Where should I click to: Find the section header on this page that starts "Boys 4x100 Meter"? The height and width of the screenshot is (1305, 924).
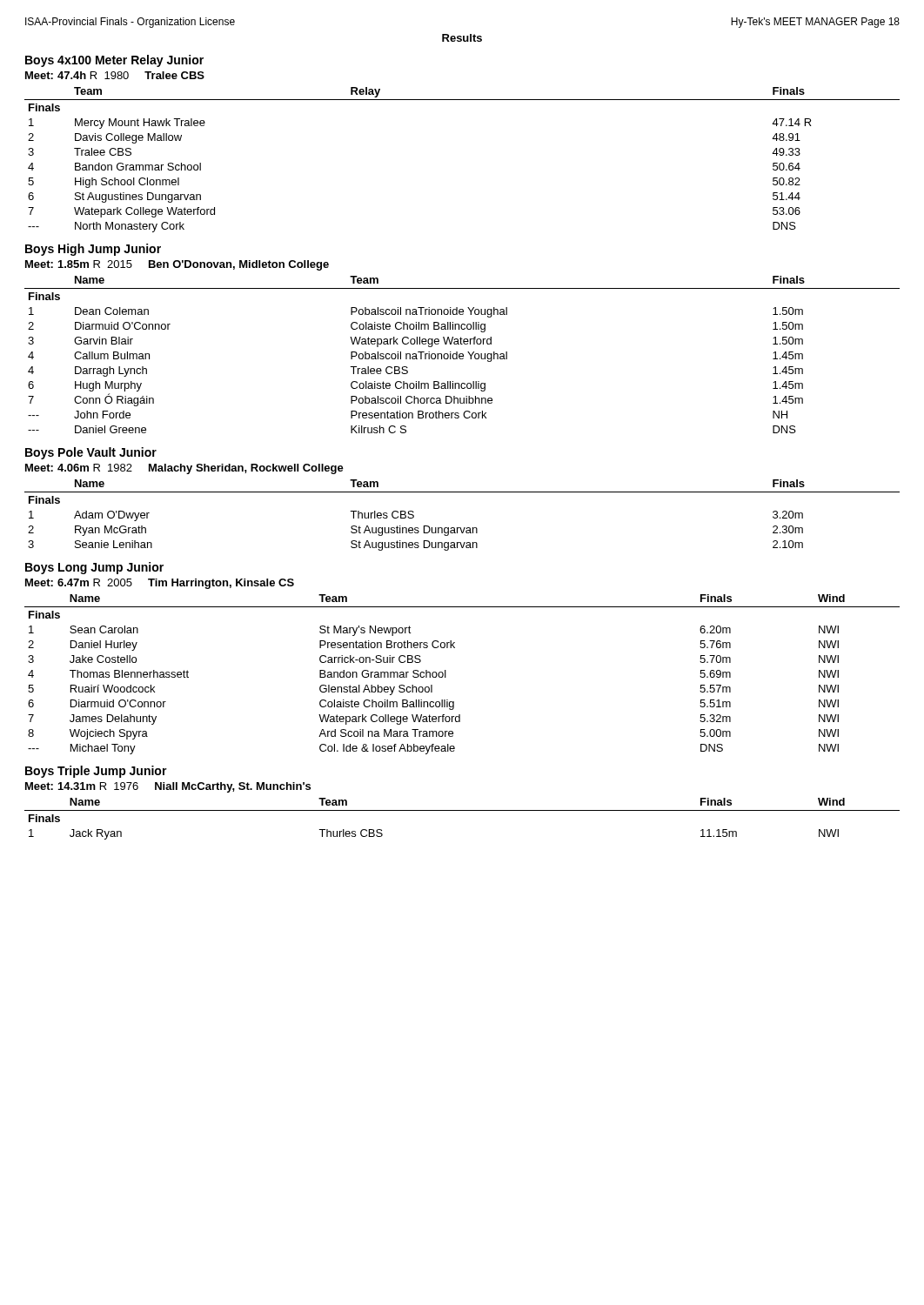[x=114, y=60]
